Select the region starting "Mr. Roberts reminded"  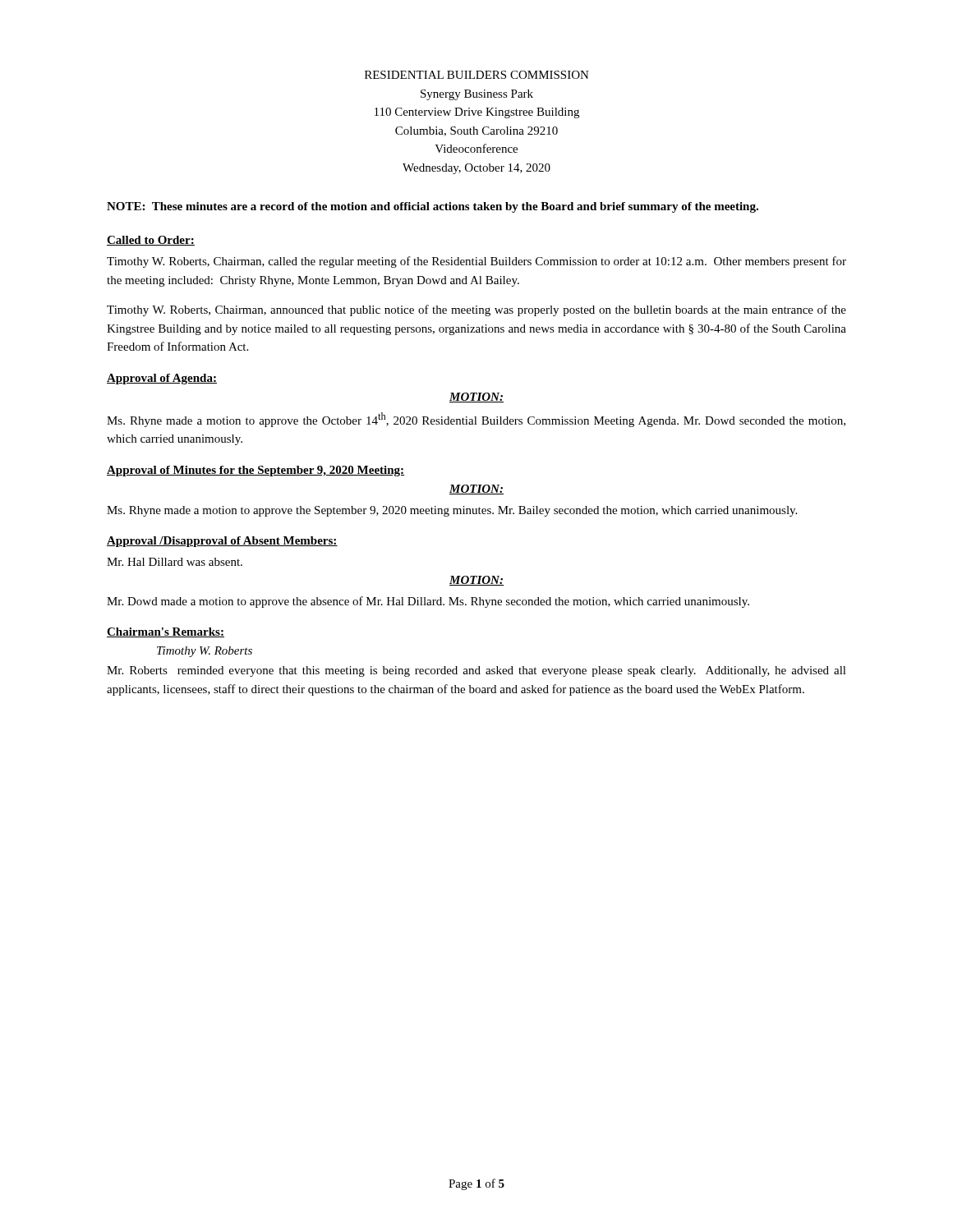(x=476, y=679)
